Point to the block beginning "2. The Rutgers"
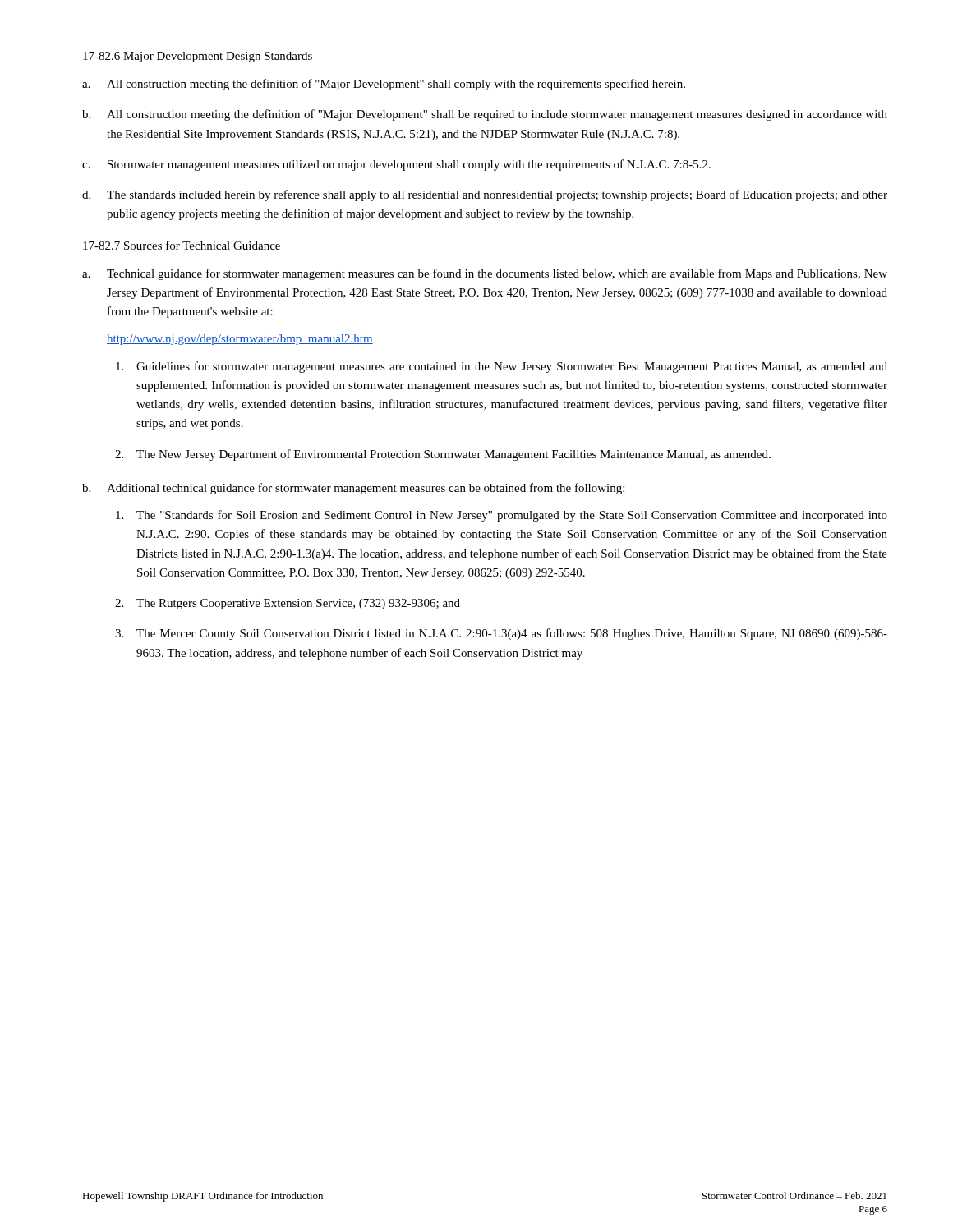Screen dimensions: 1232x953 click(x=288, y=603)
